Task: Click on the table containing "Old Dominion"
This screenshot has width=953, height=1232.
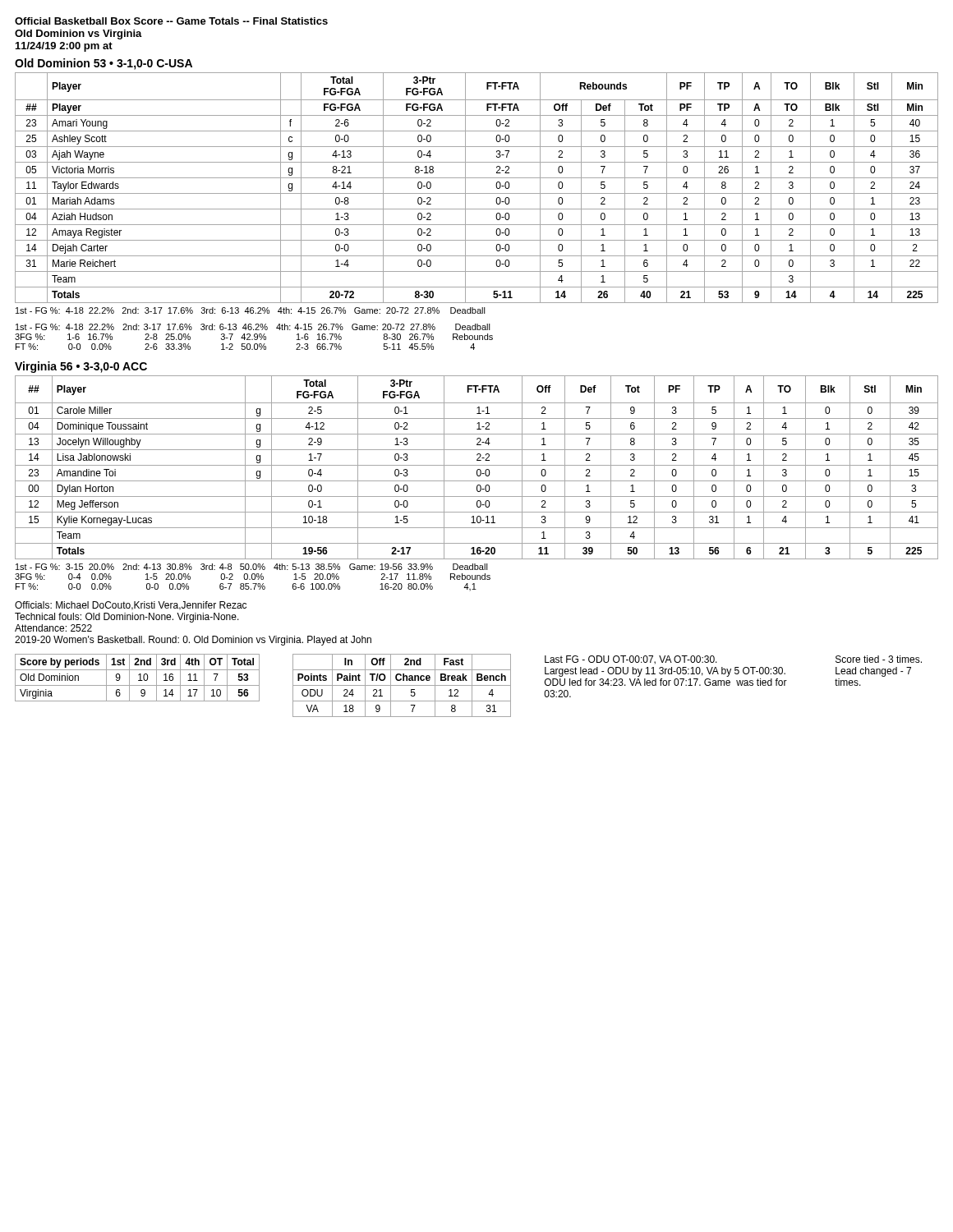Action: pos(137,678)
